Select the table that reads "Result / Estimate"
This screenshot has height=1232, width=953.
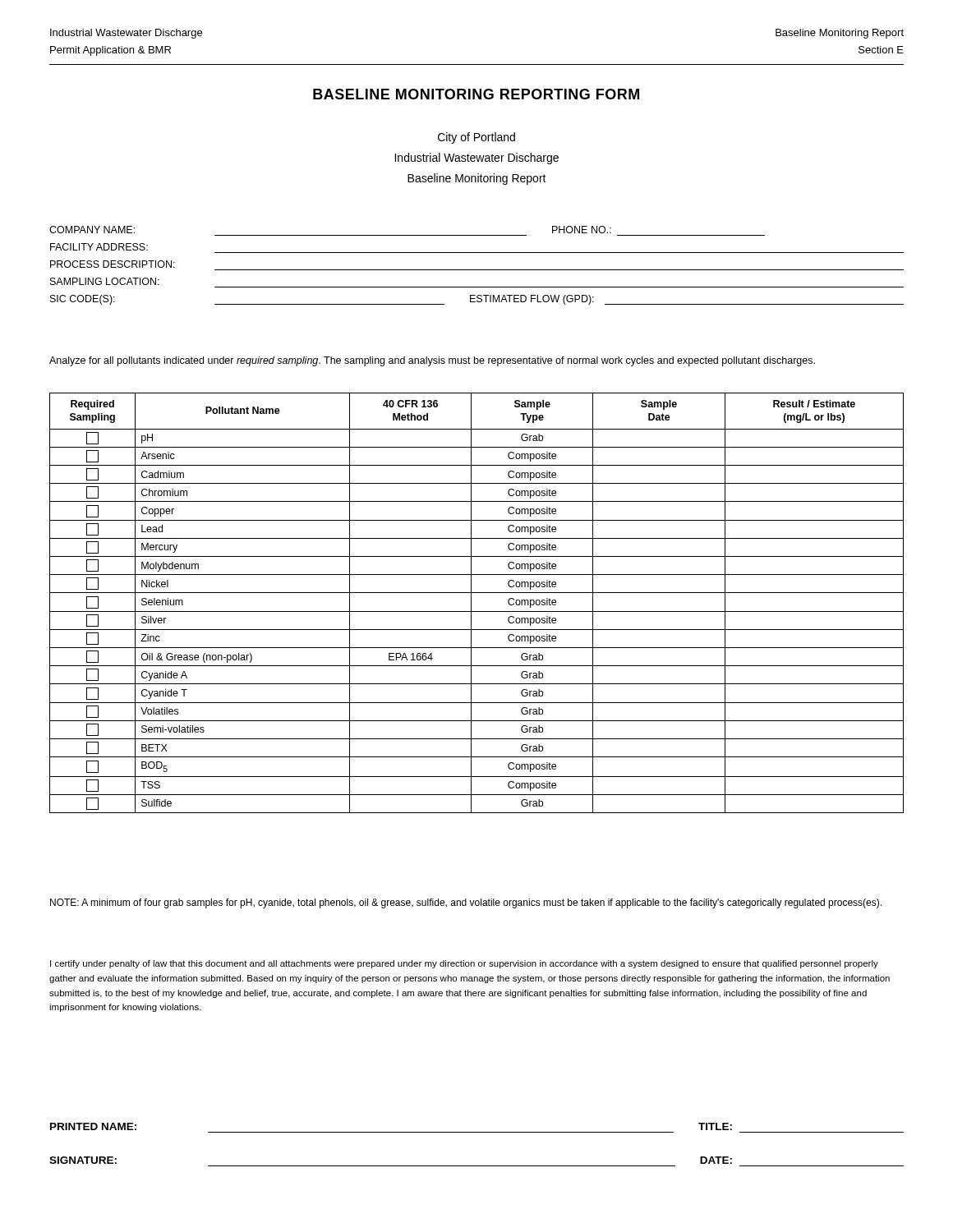coord(476,603)
